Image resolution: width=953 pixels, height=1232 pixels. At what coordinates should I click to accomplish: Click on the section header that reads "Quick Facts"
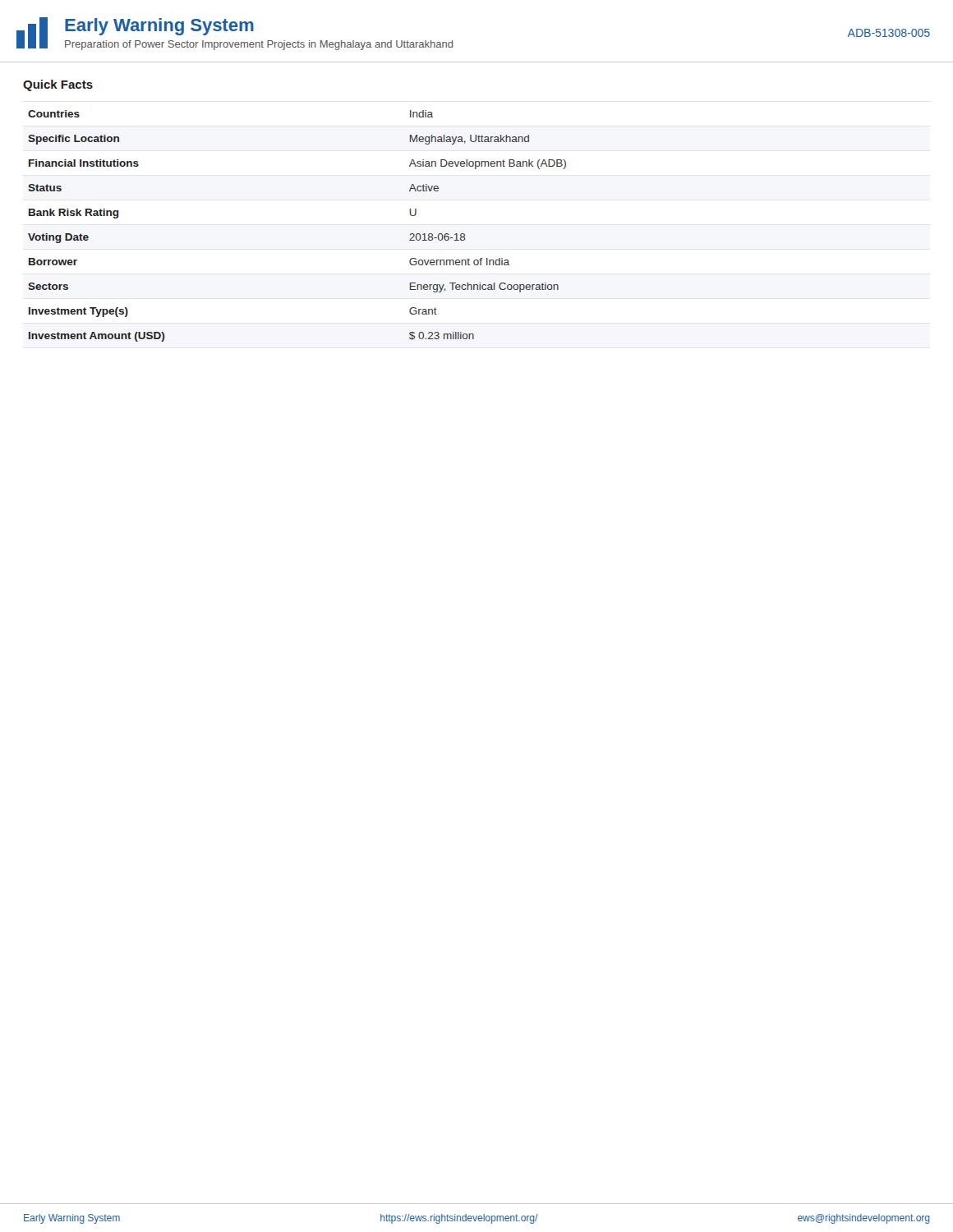click(x=58, y=85)
